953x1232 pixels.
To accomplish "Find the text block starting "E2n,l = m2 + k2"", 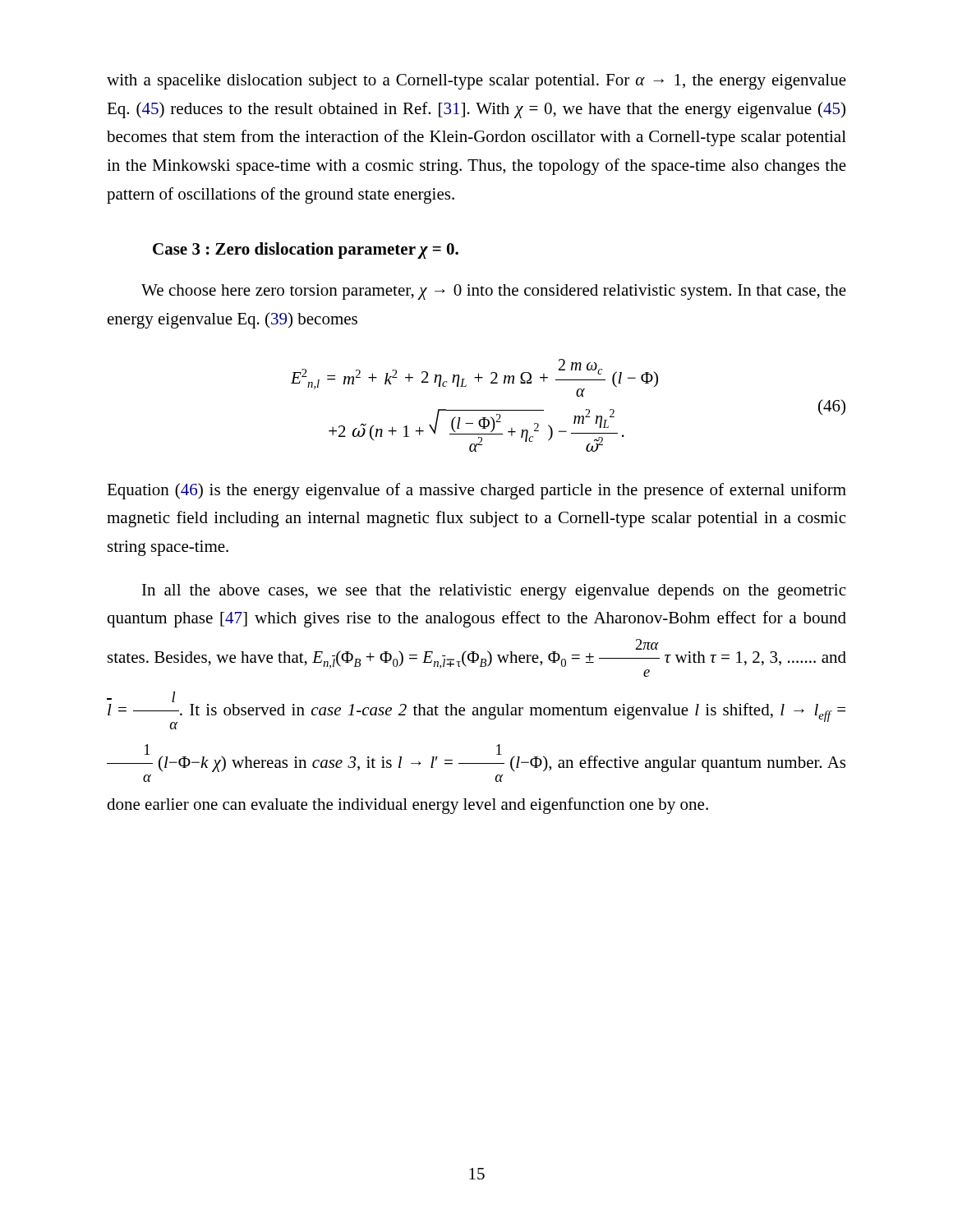I will tap(568, 406).
